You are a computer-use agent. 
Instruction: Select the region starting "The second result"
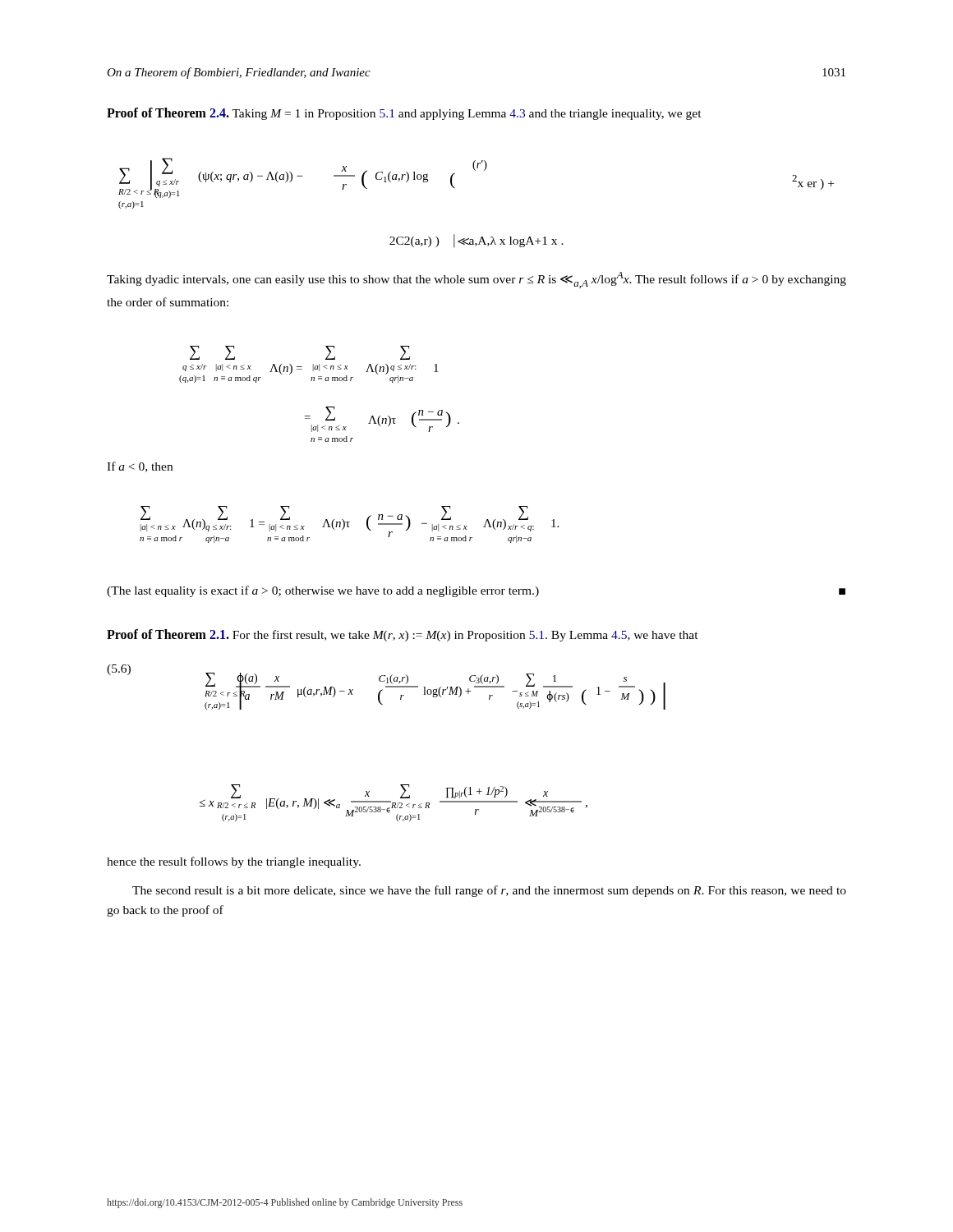(476, 900)
